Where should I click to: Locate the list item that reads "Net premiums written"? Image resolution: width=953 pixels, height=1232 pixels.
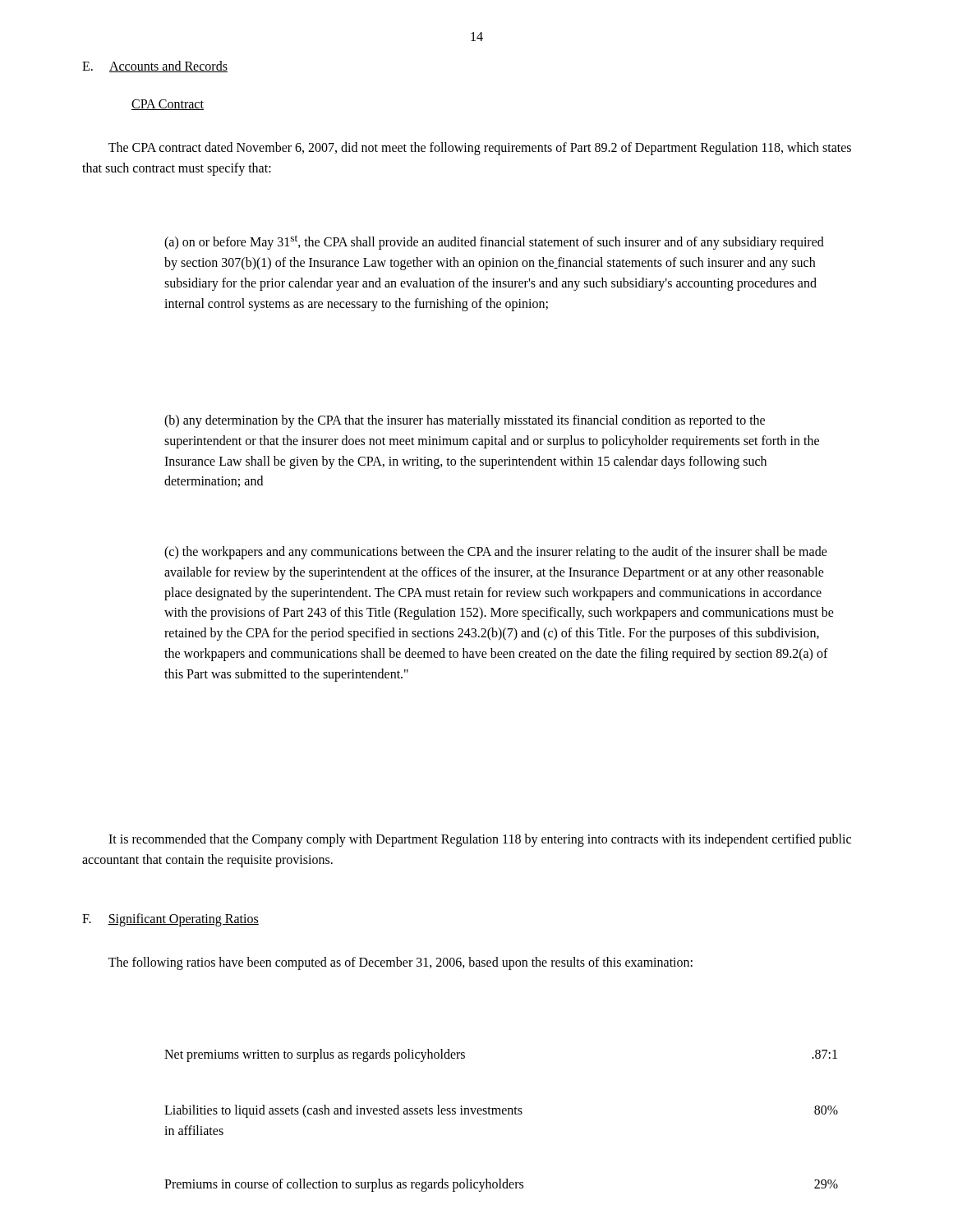coord(307,1055)
